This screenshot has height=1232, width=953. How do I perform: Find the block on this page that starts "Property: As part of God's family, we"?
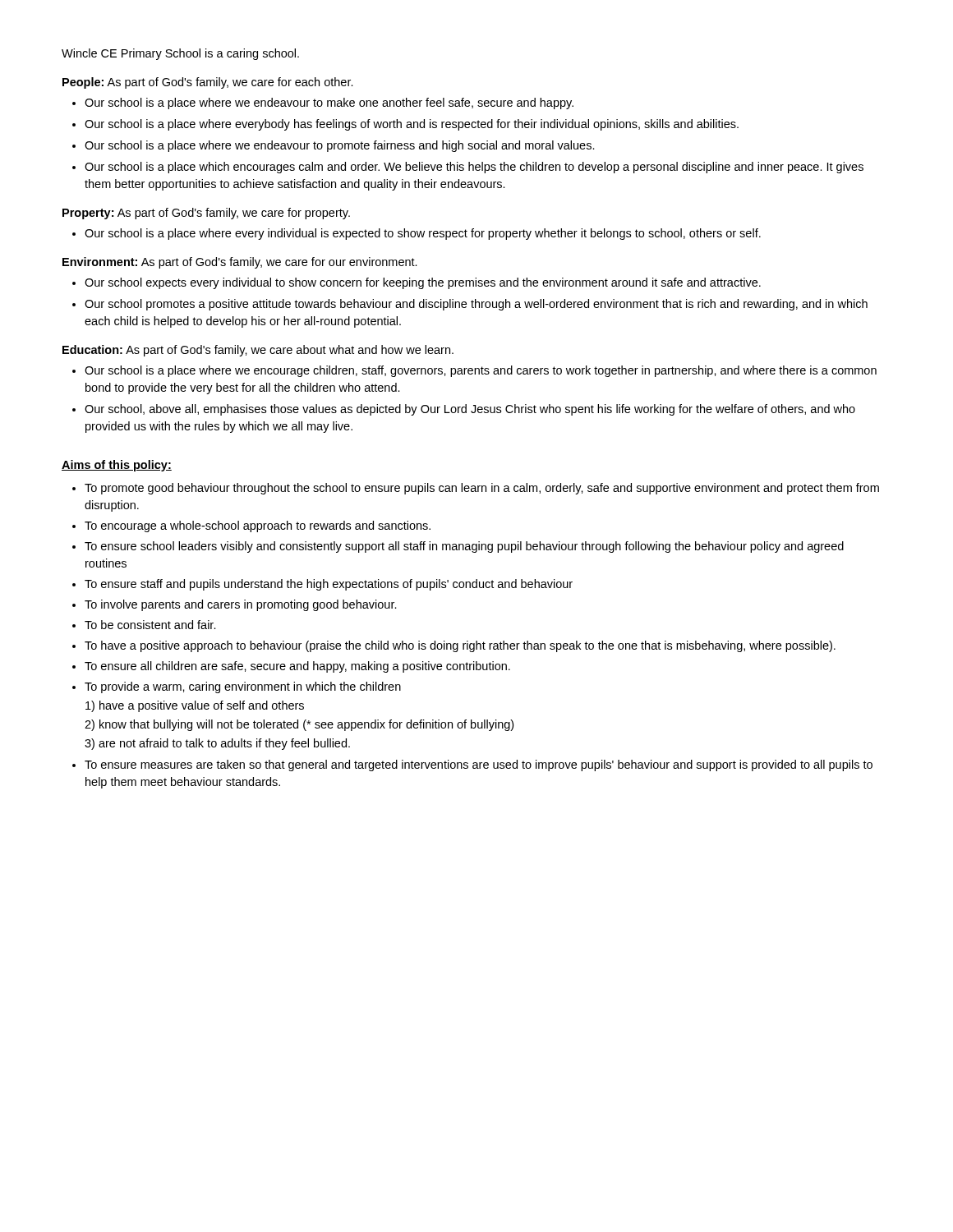click(x=206, y=213)
